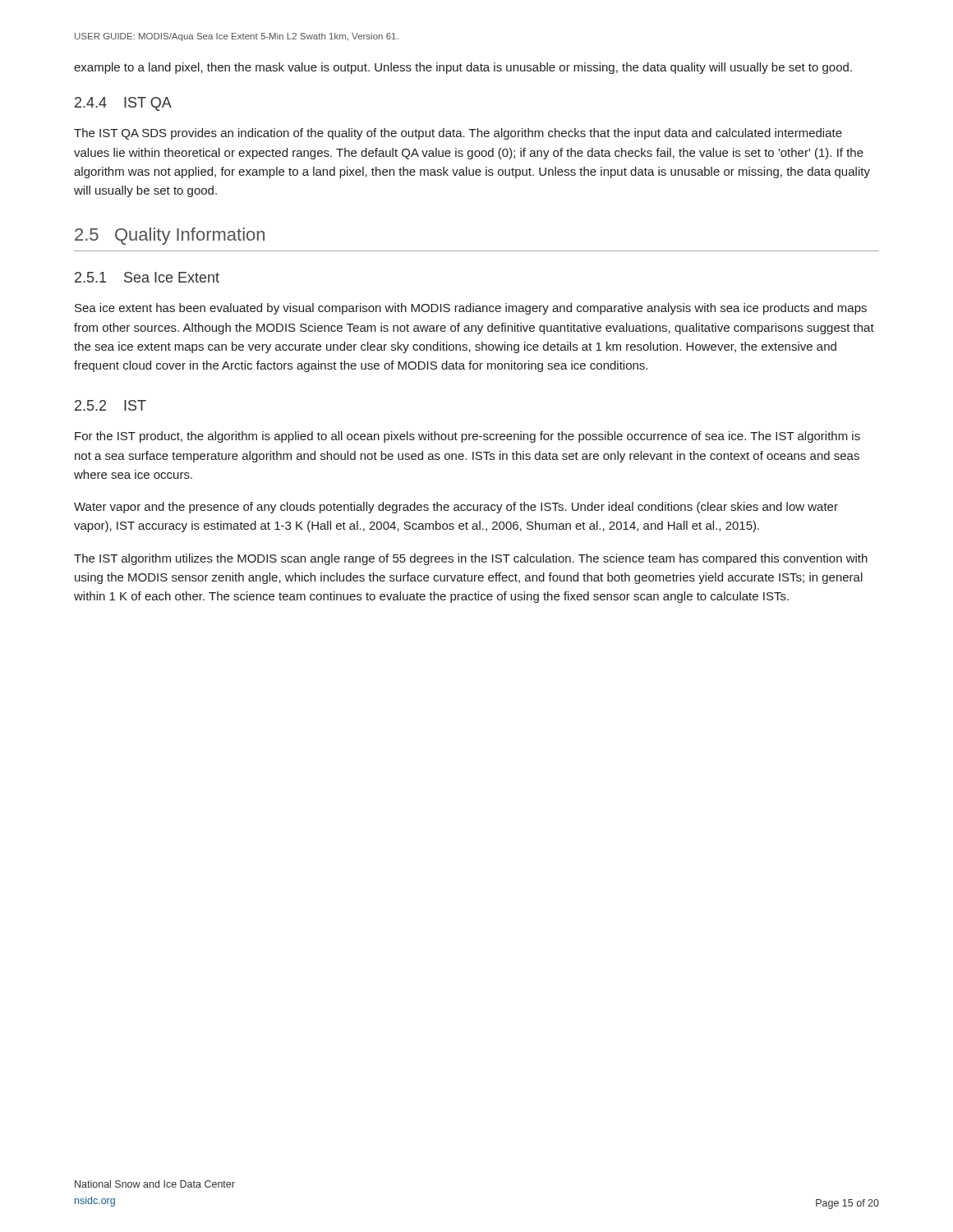Where is the passage that starts "For the IST product,"?
Screen dimensions: 1232x953
click(467, 455)
